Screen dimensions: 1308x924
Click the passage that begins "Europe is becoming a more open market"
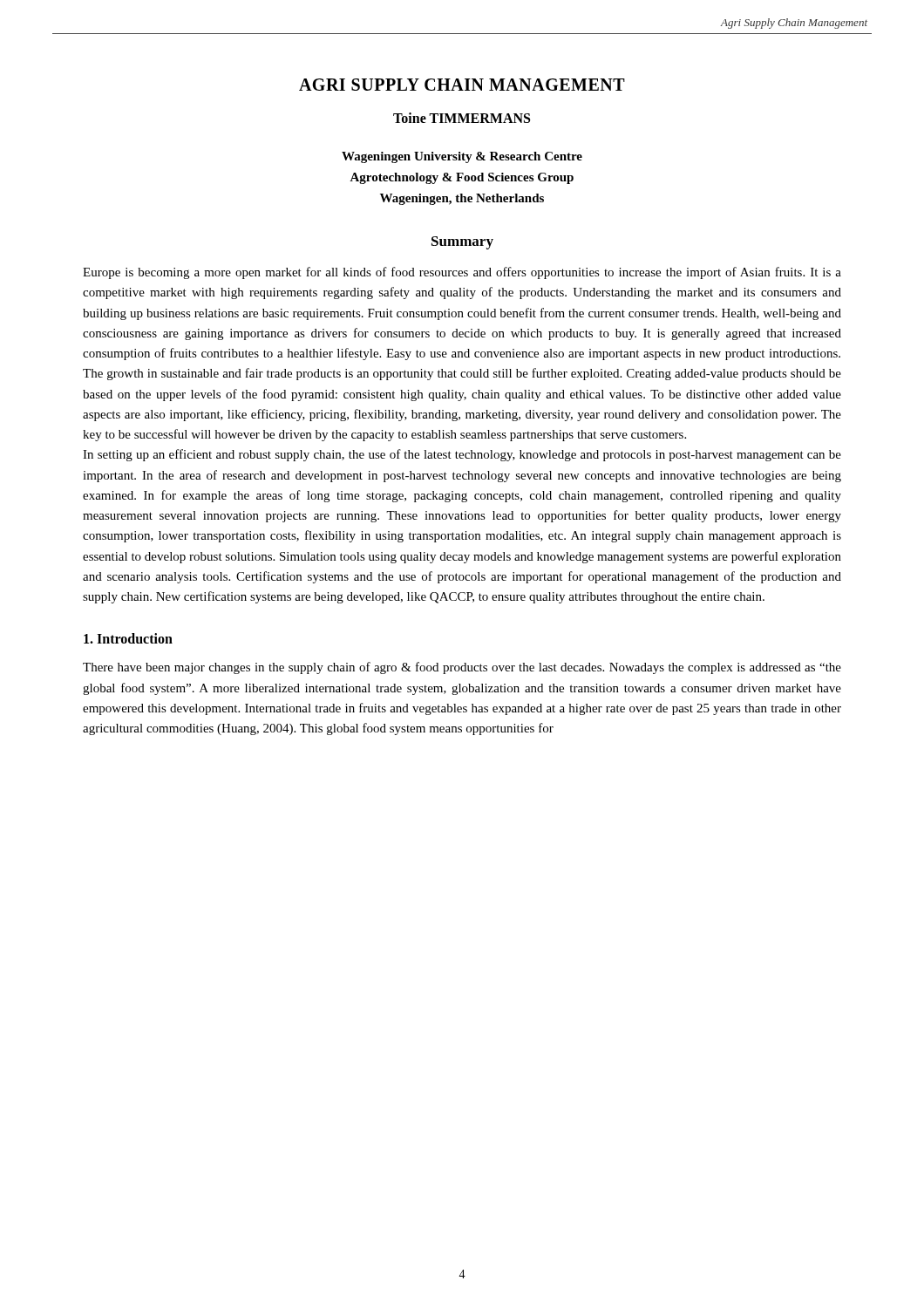tap(462, 434)
